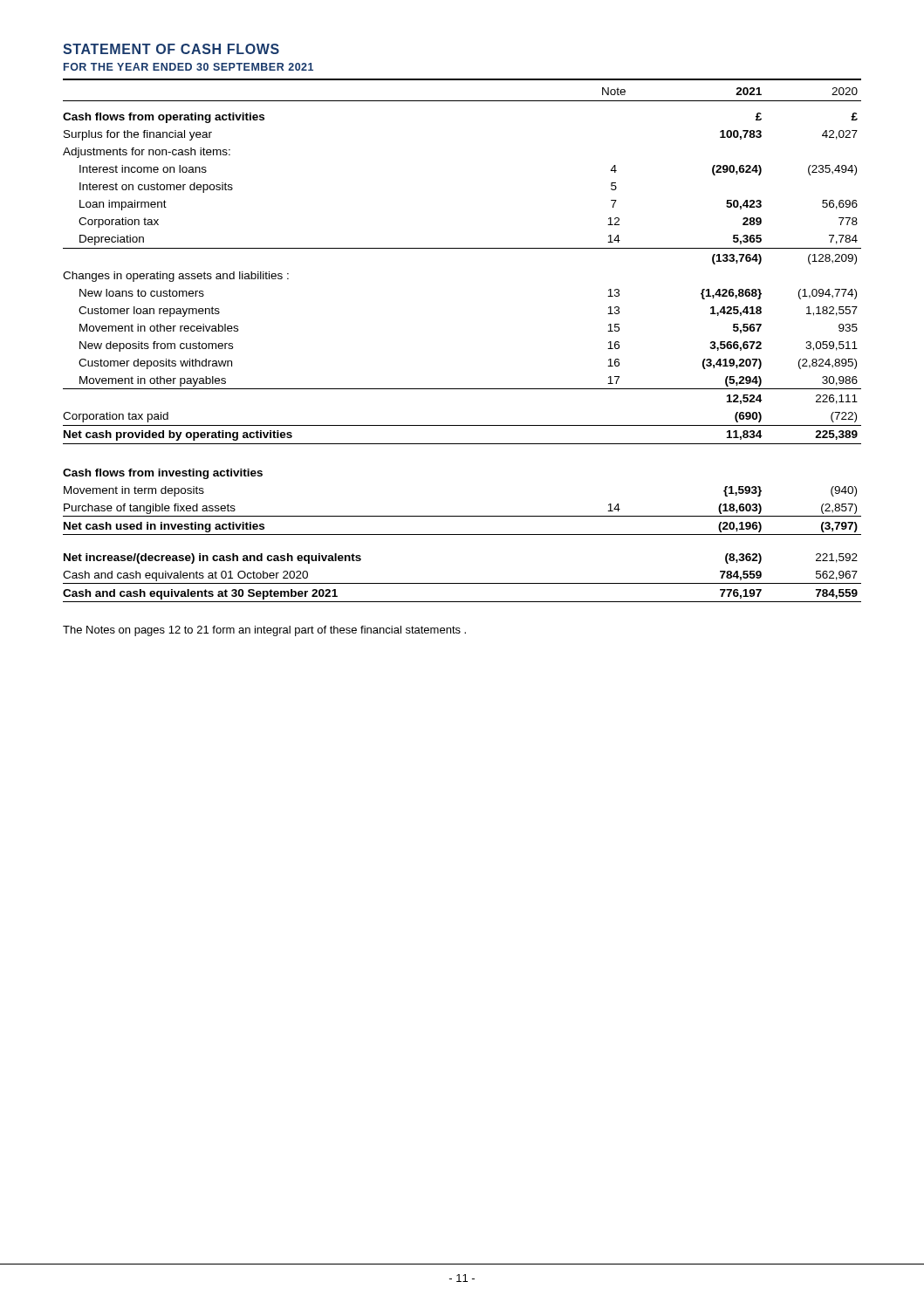924x1309 pixels.
Task: Click on the footnote containing "The Notes on"
Action: (x=265, y=630)
